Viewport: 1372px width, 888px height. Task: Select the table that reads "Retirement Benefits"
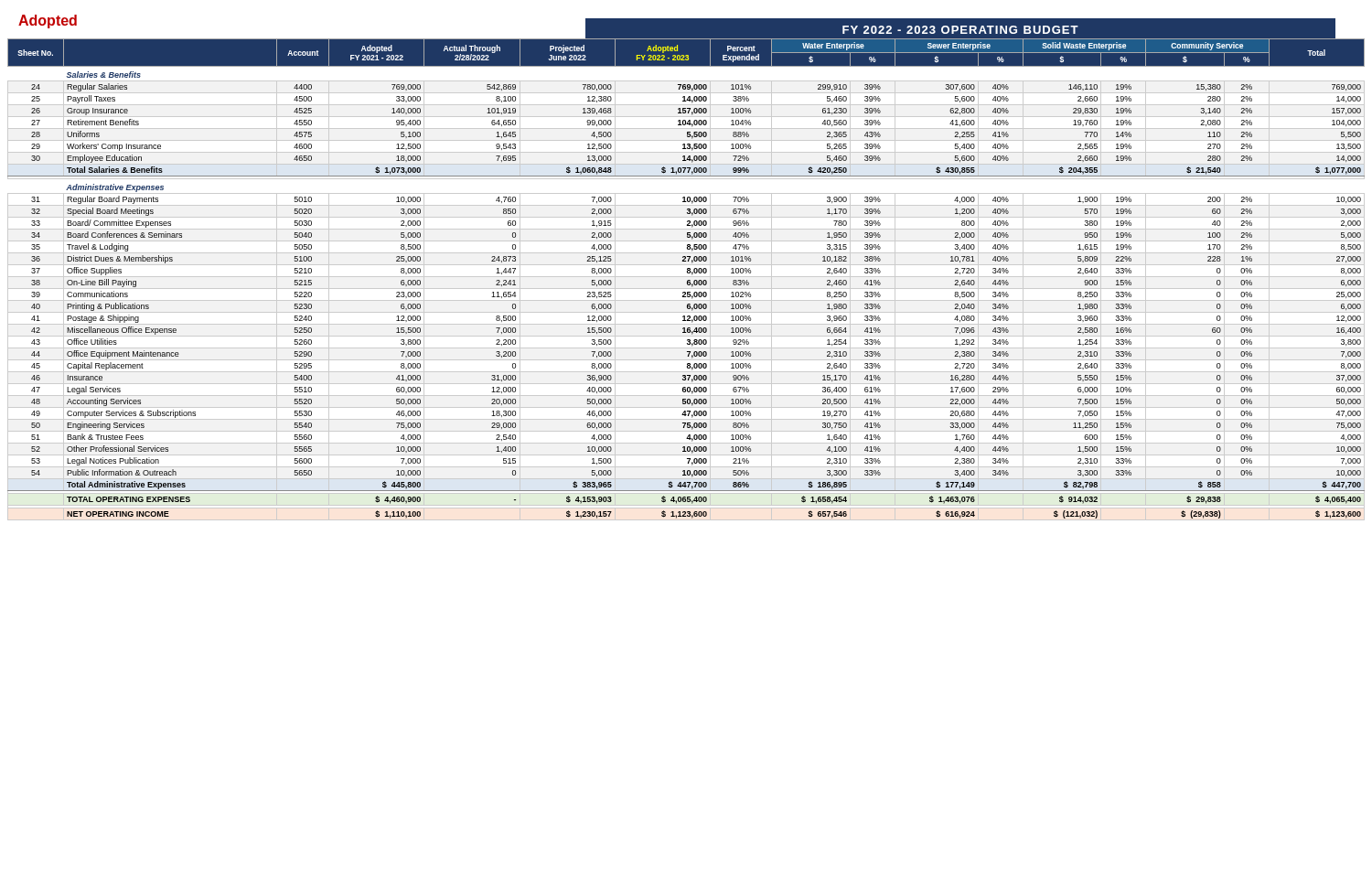coord(686,279)
